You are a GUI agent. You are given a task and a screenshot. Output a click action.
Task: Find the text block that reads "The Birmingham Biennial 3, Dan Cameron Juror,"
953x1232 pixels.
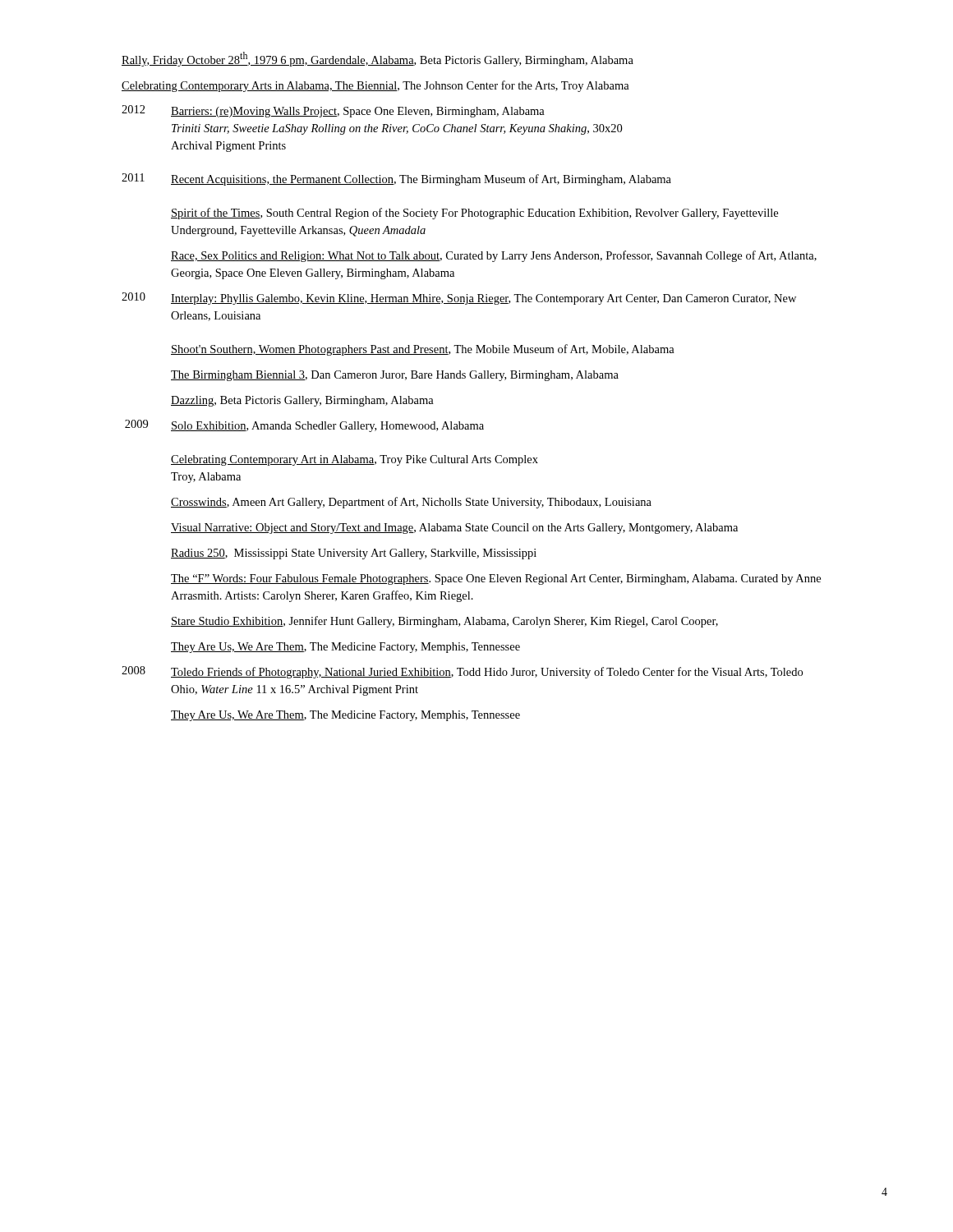pyautogui.click(x=500, y=375)
